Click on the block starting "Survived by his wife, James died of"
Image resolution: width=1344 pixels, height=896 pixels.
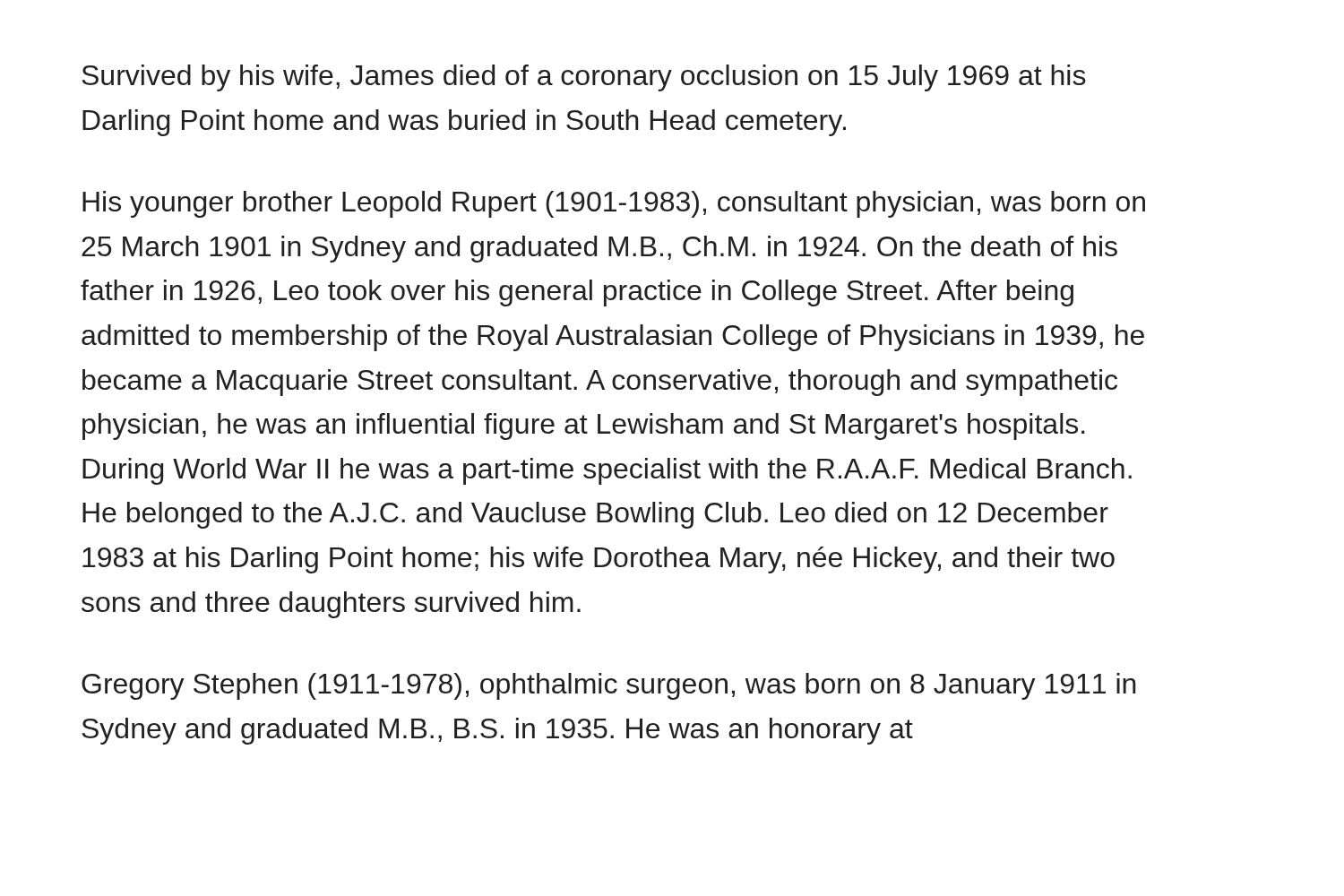pos(583,97)
